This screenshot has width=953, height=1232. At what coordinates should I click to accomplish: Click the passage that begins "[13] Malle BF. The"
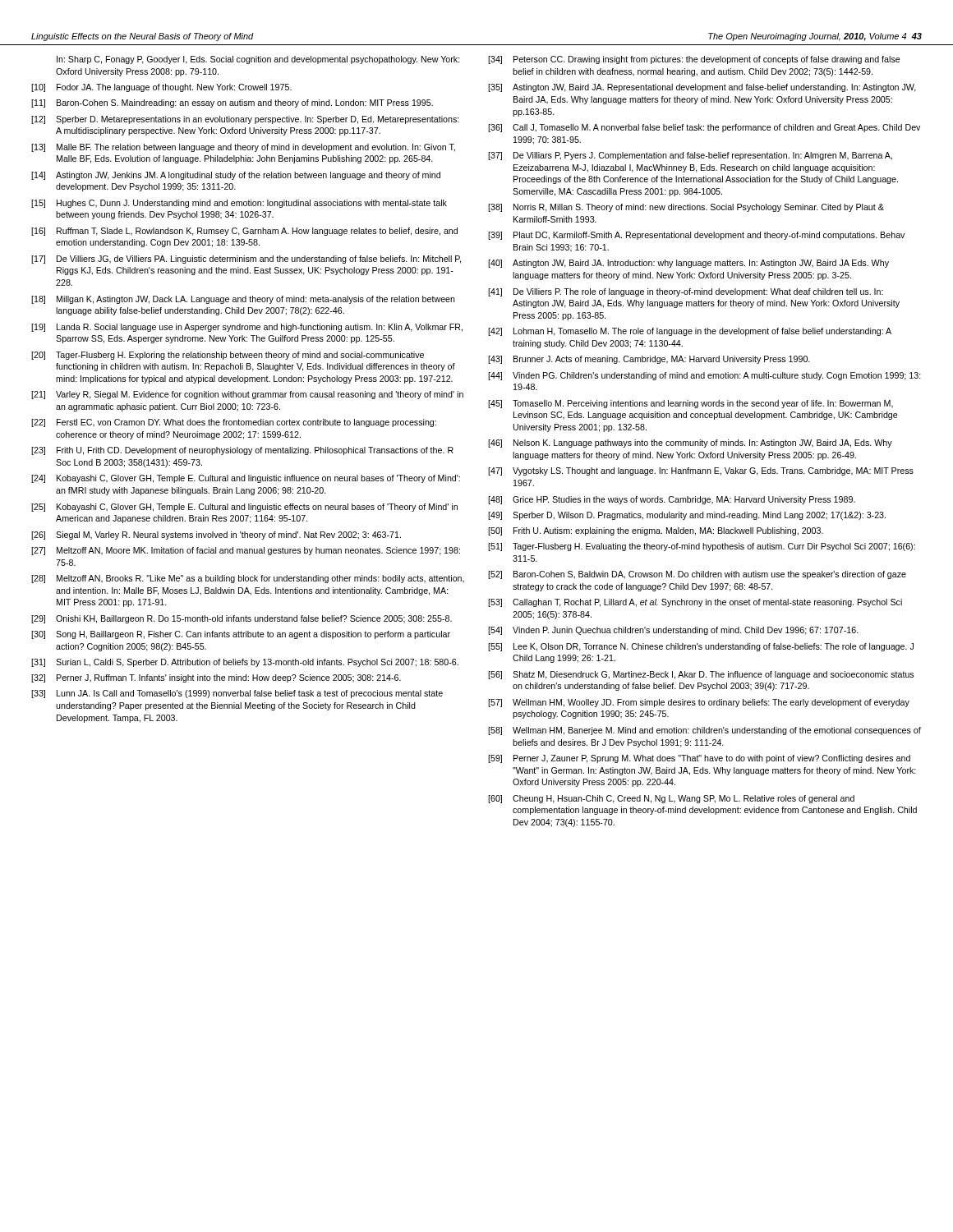248,153
